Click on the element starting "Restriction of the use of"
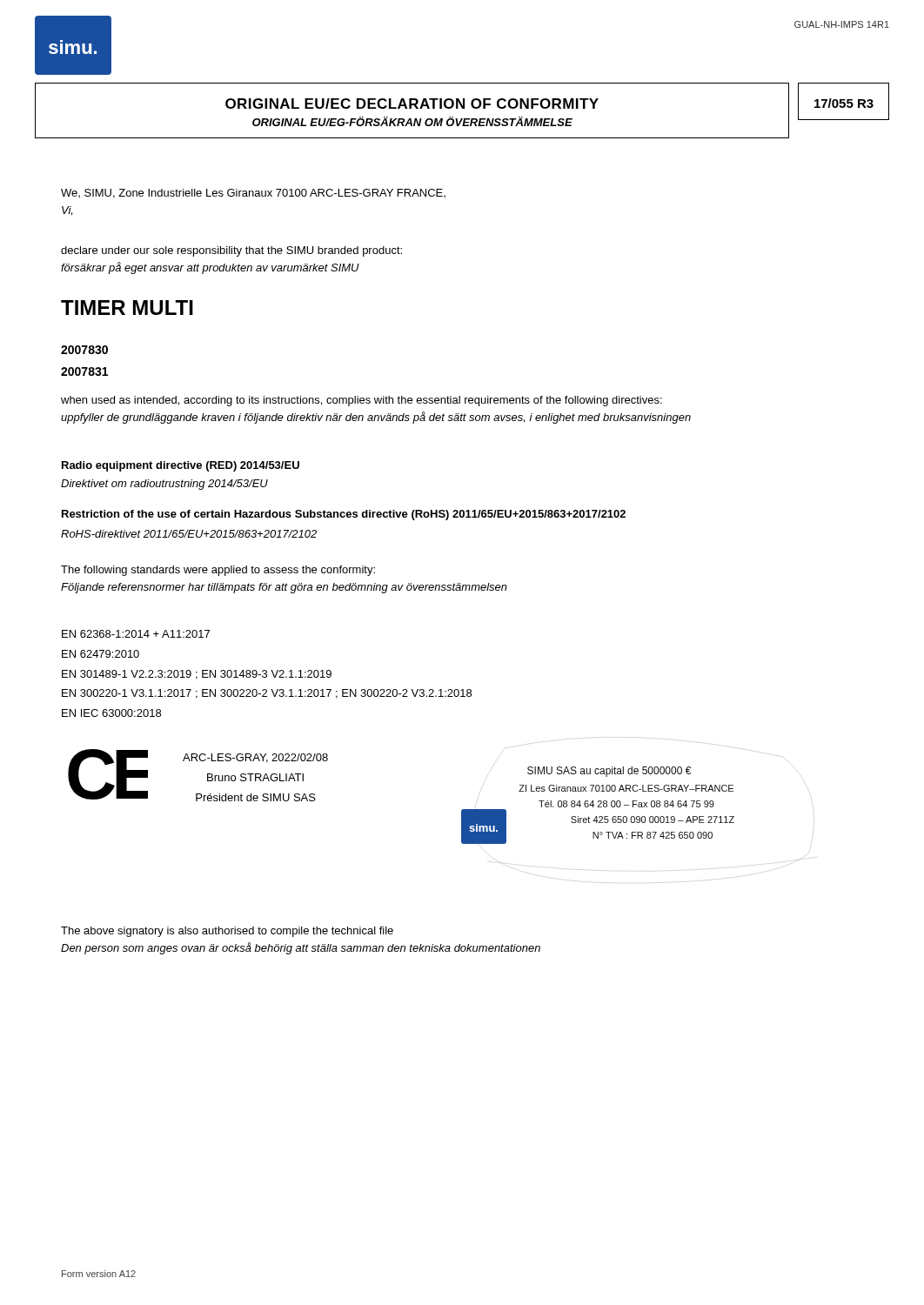 343,514
